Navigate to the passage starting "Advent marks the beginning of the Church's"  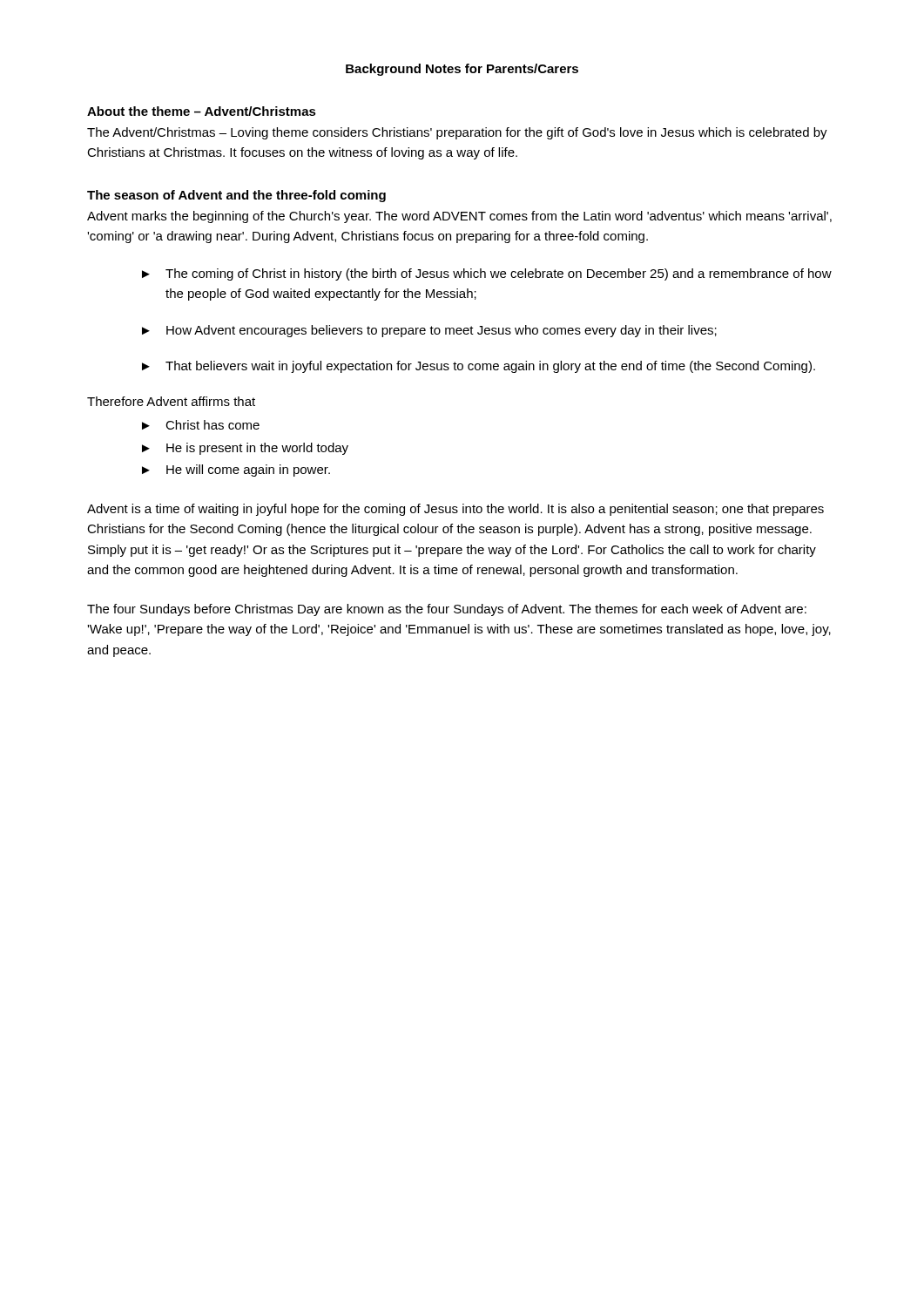(460, 225)
